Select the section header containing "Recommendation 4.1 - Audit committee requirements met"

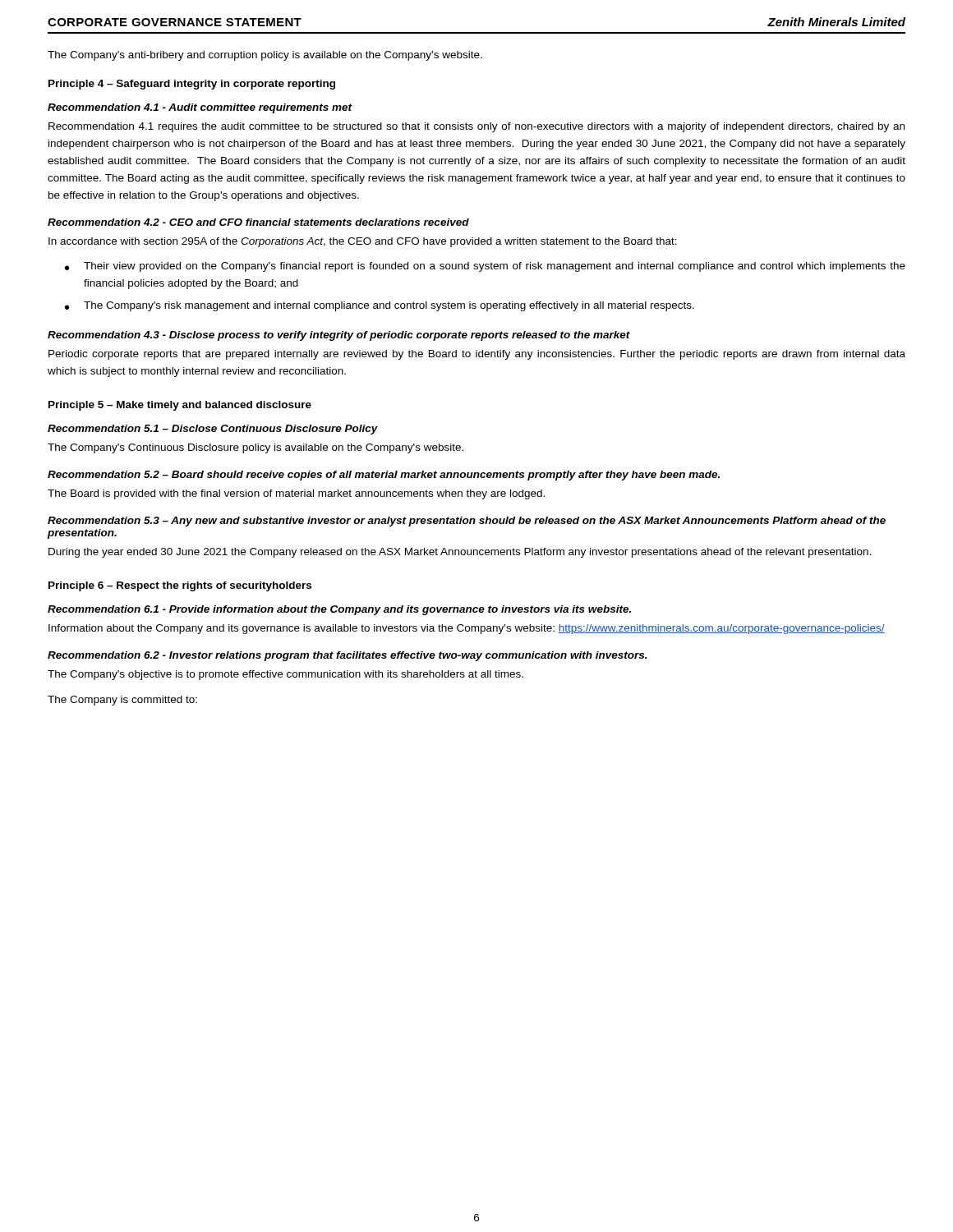pos(200,107)
